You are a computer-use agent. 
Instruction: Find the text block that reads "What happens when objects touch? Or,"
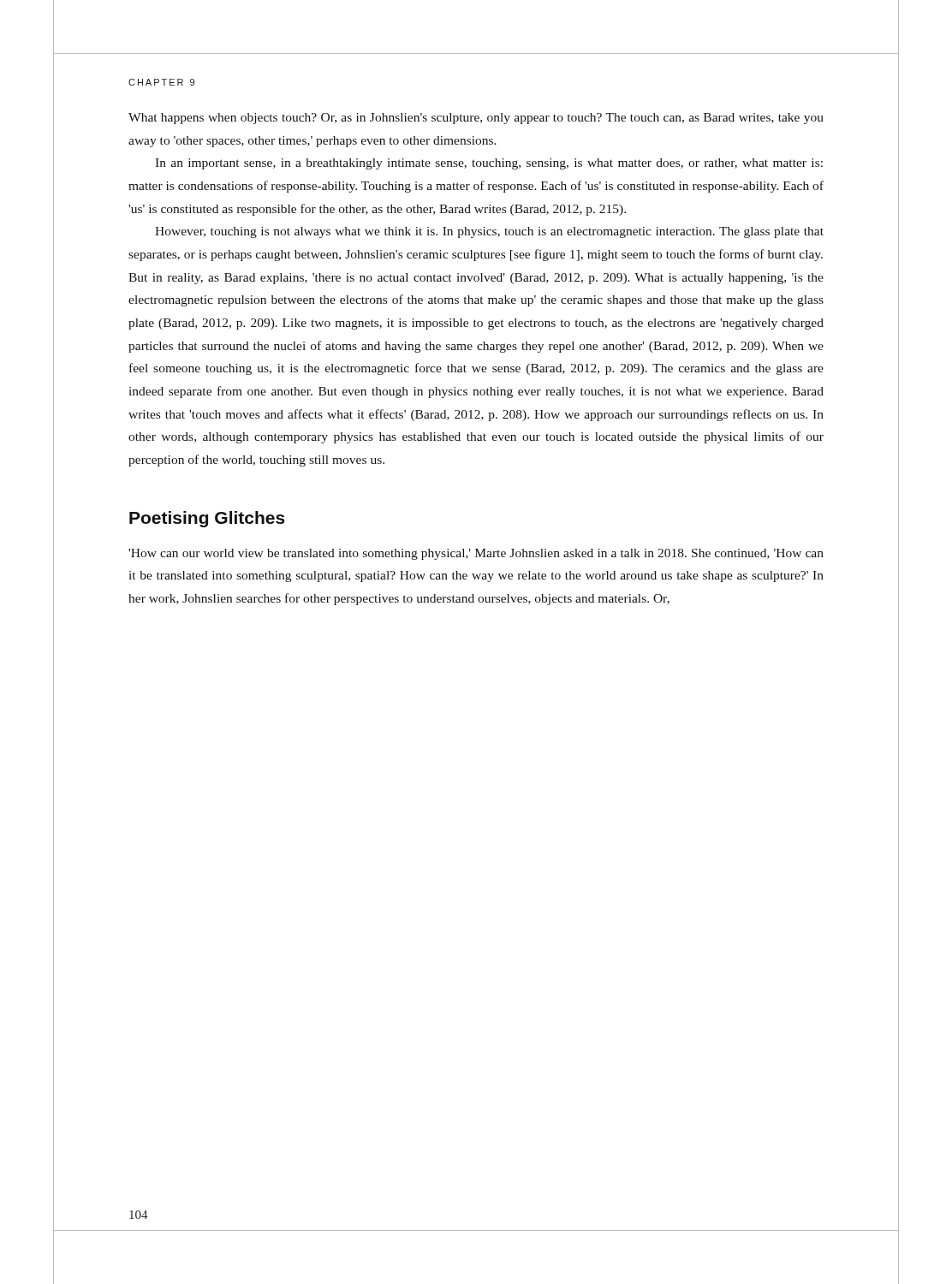click(476, 289)
